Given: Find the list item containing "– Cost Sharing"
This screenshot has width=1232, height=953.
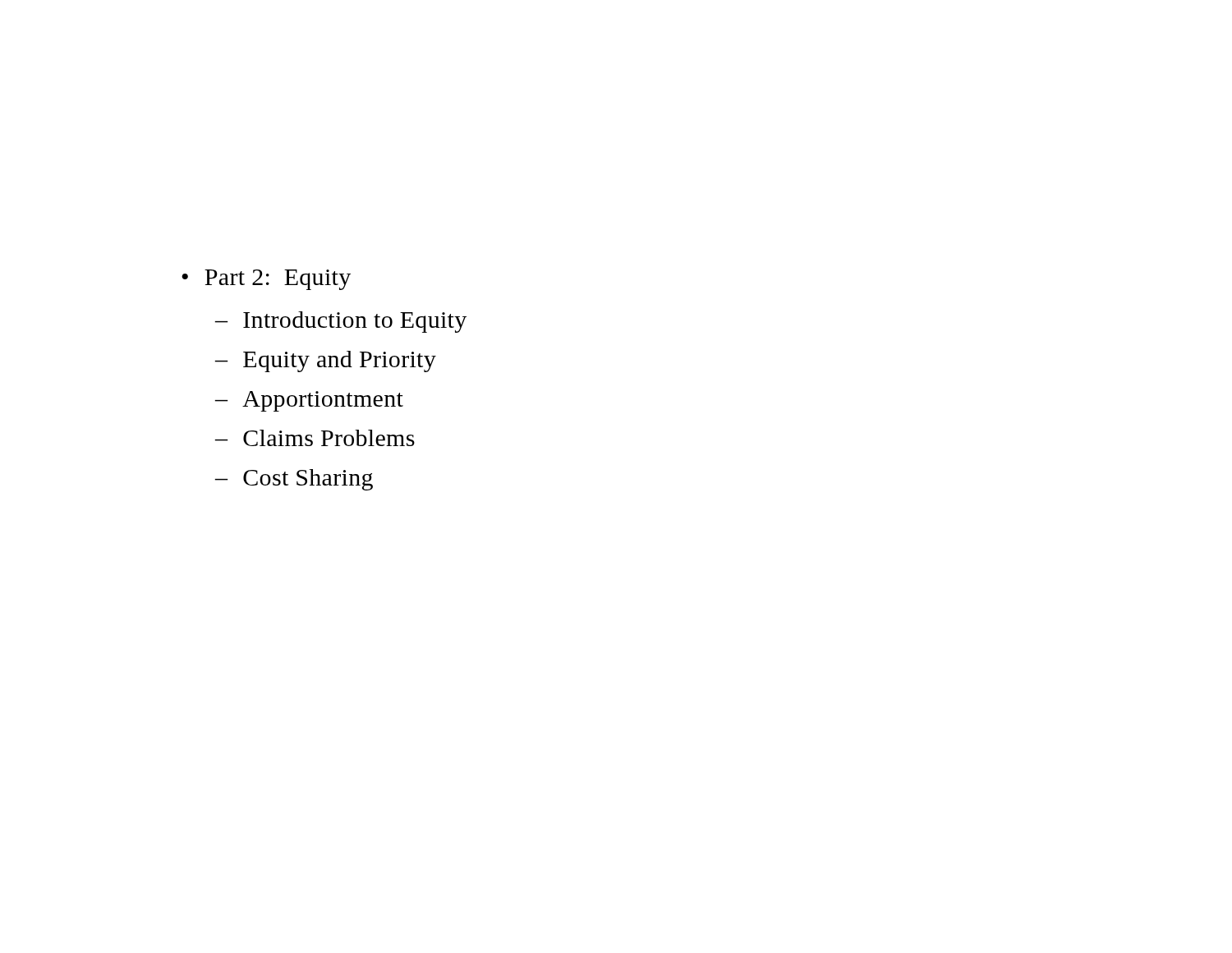Looking at the screenshot, I should coord(294,477).
